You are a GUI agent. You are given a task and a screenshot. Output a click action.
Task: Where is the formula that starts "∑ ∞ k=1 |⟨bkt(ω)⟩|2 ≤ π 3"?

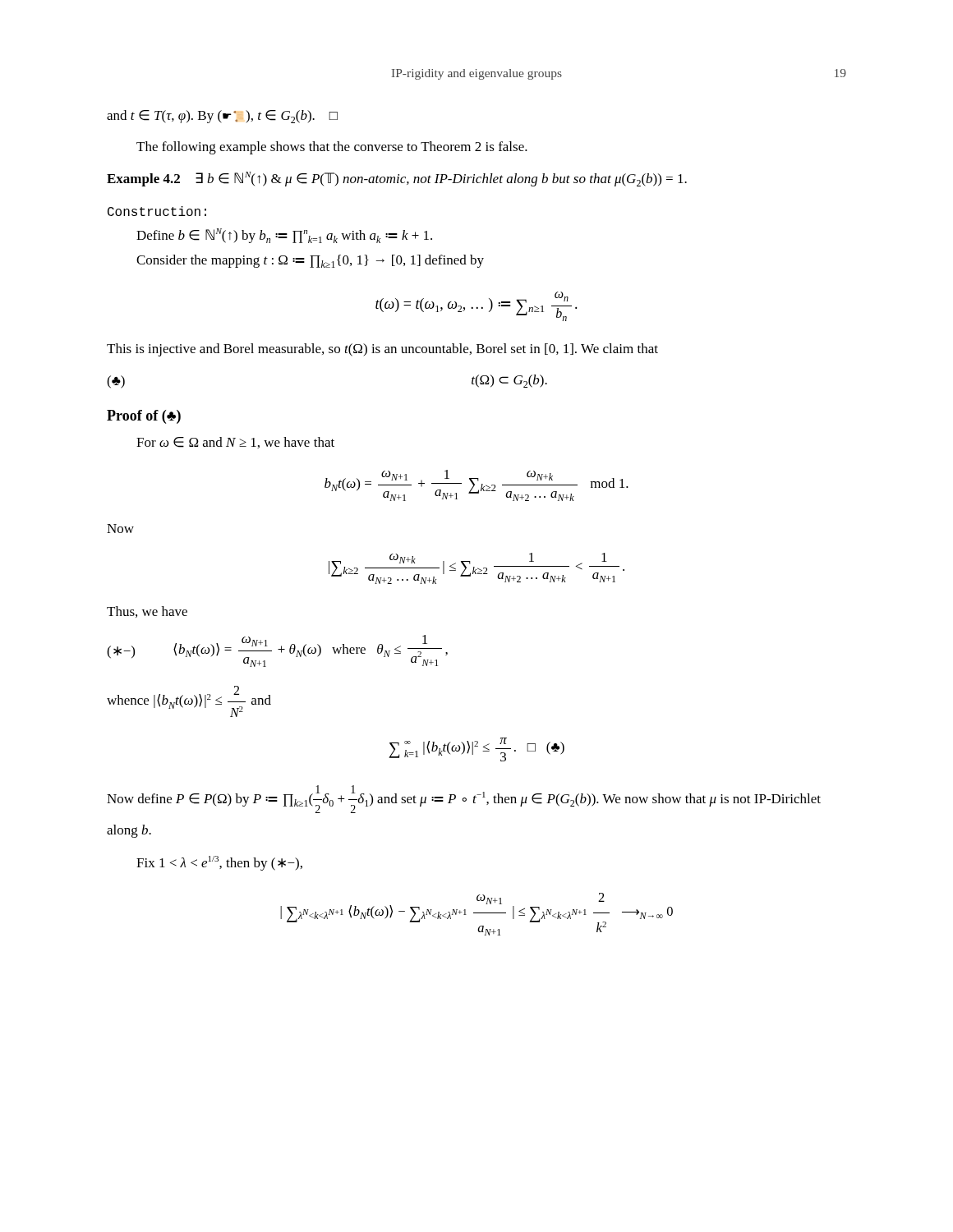(476, 748)
